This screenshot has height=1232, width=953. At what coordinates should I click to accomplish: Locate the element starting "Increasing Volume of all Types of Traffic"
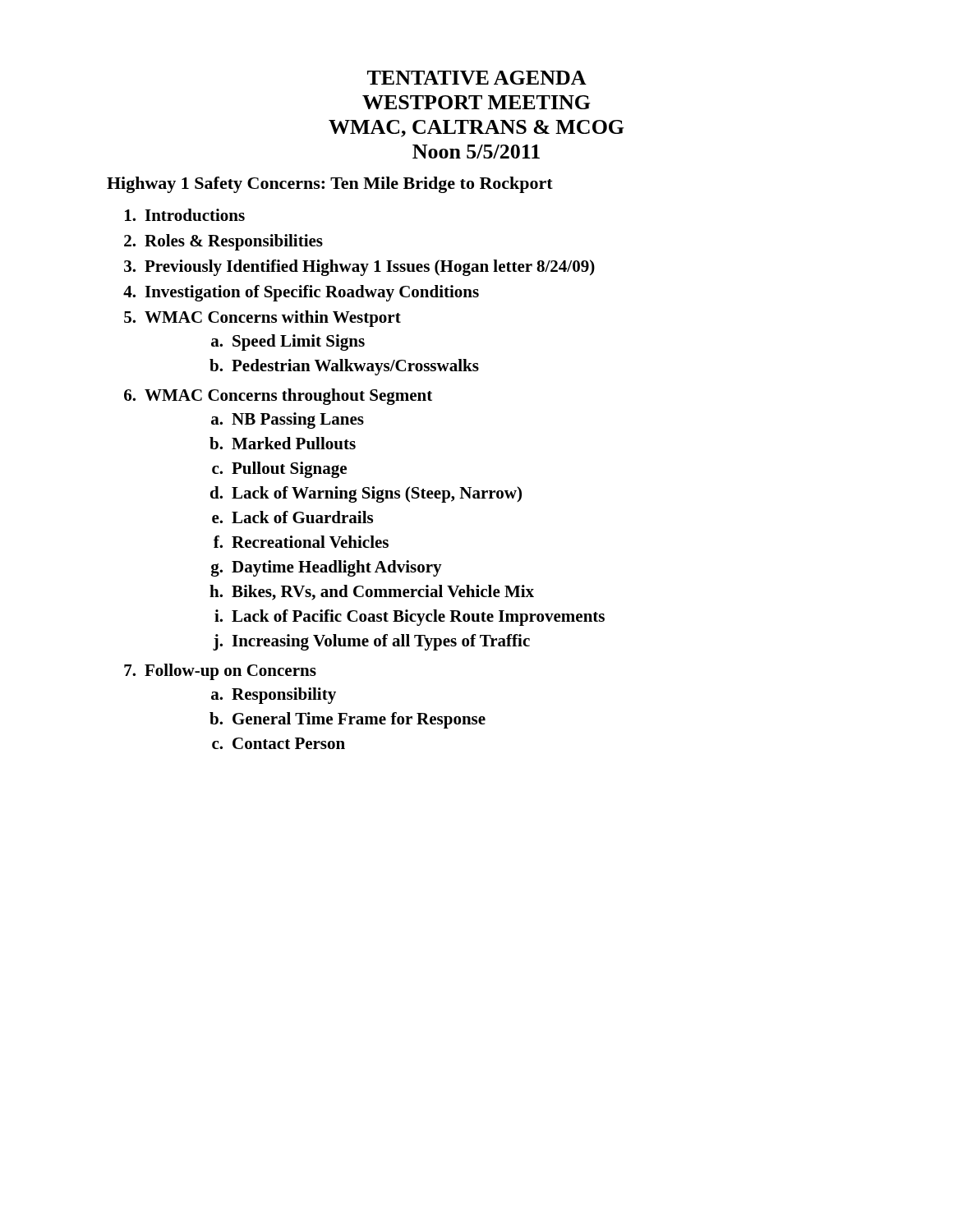pos(539,641)
